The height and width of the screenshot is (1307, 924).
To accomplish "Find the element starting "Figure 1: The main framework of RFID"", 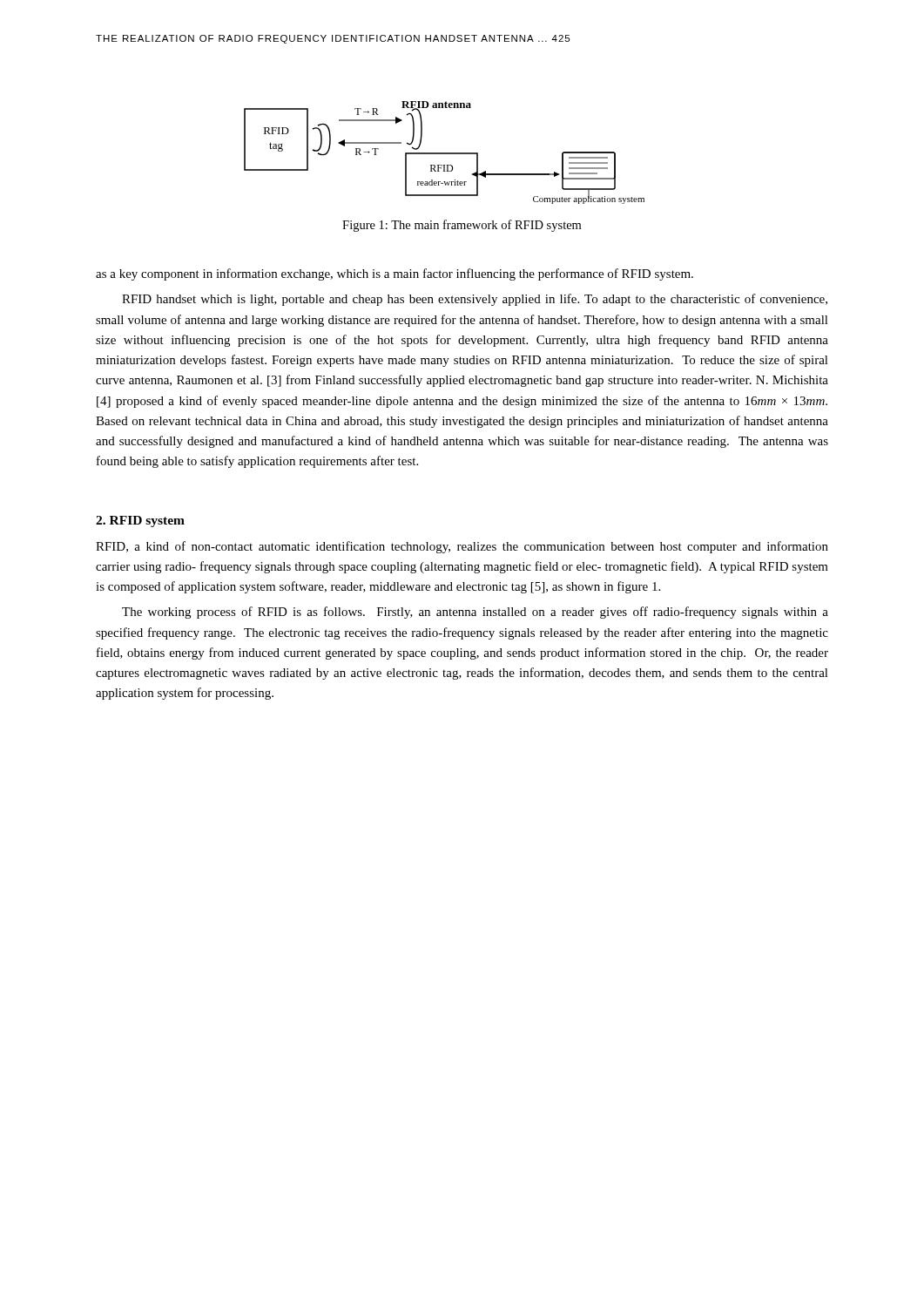I will (x=462, y=225).
